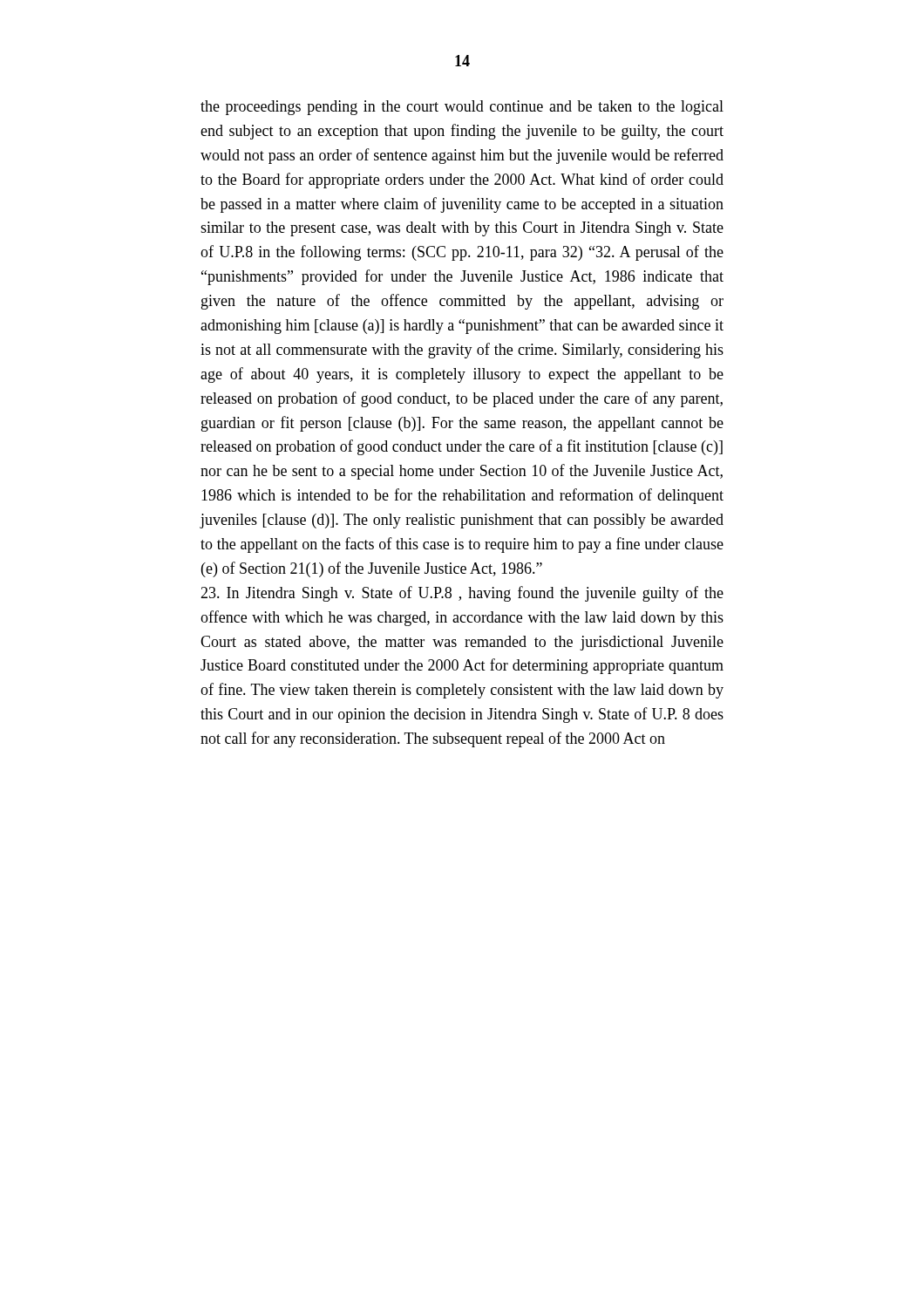Point to the block beginning "In Jitendra Singh"
Image resolution: width=924 pixels, height=1308 pixels.
pos(462,666)
